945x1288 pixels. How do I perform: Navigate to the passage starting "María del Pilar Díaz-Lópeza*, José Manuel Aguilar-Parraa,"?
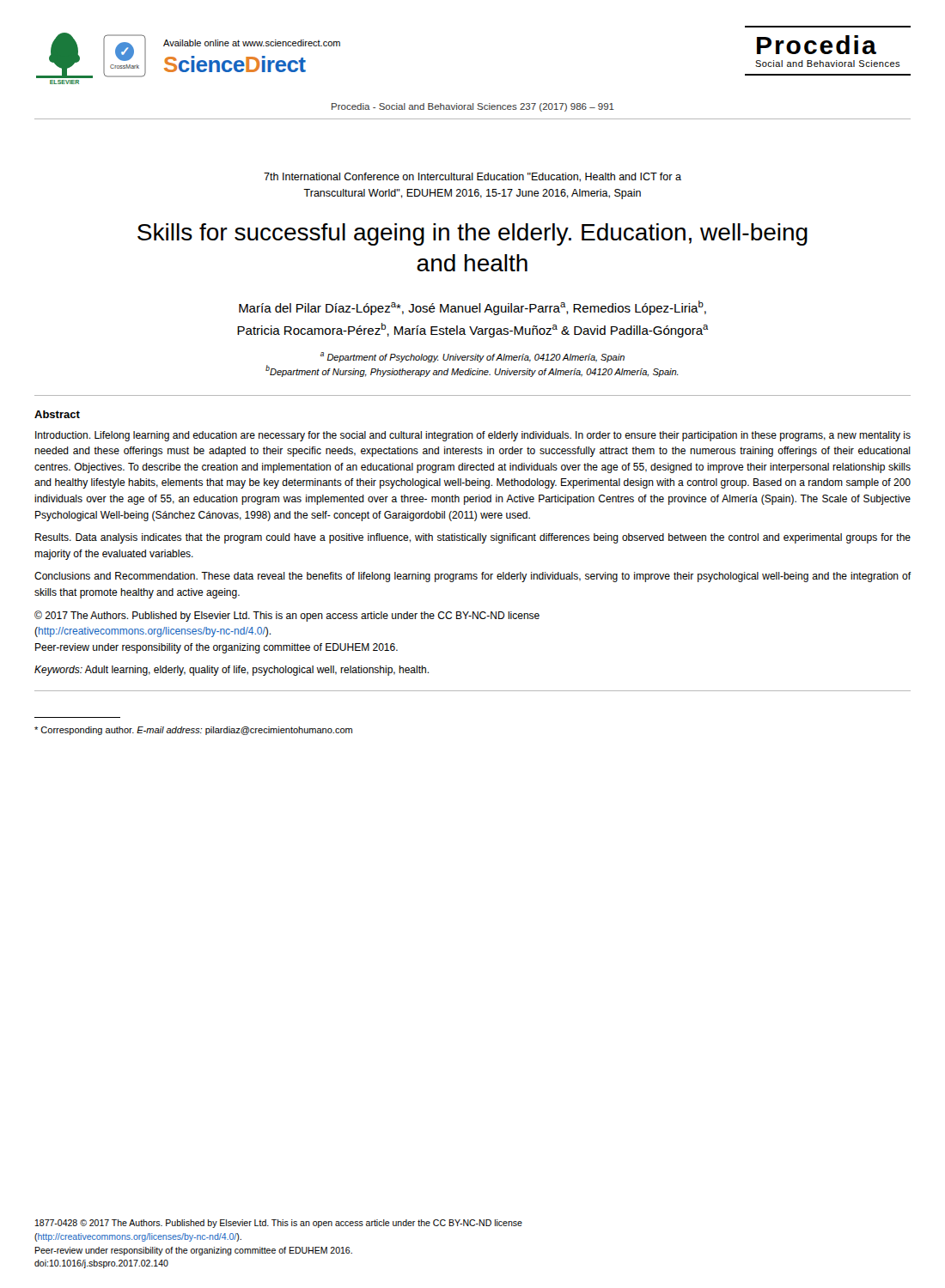point(472,318)
